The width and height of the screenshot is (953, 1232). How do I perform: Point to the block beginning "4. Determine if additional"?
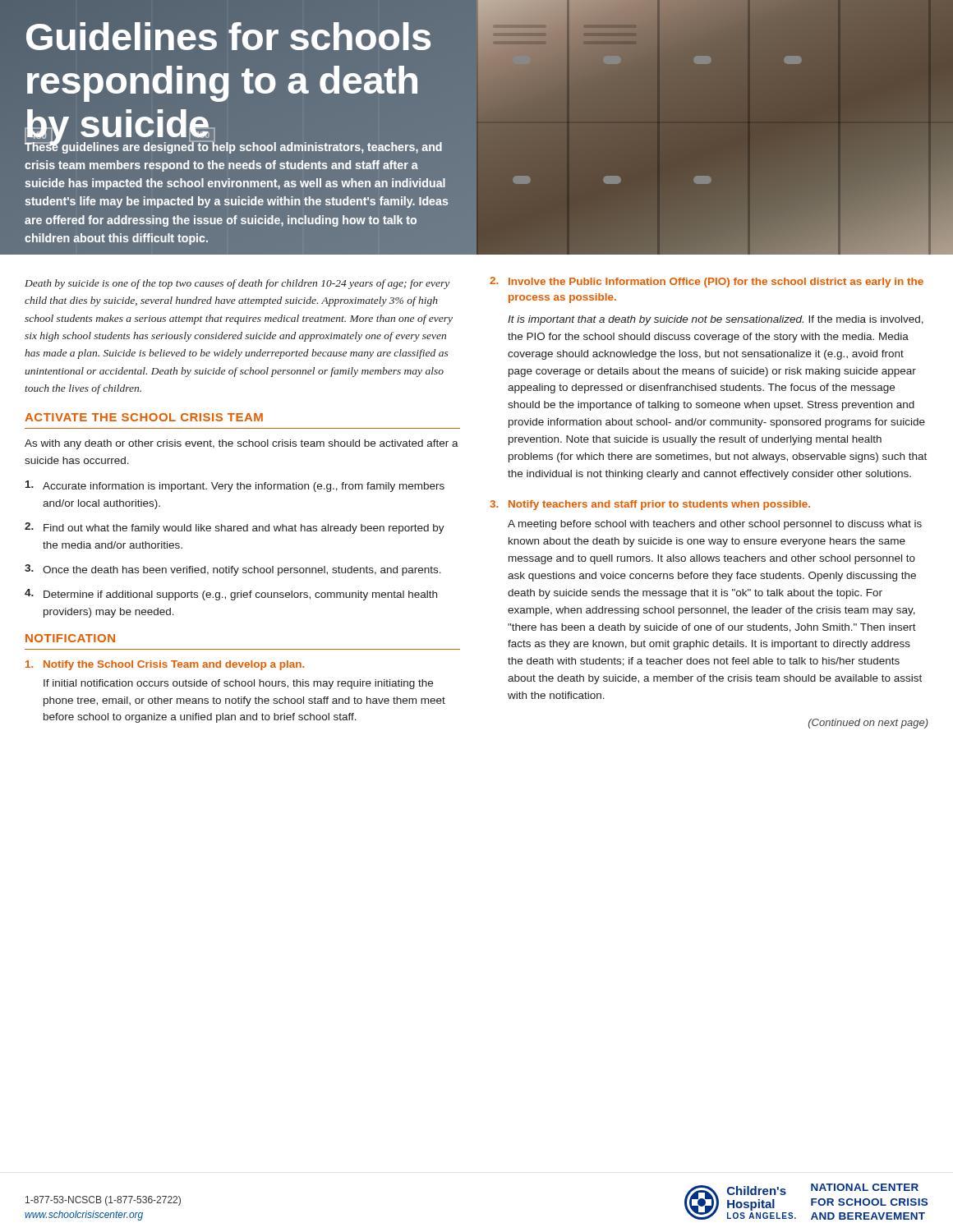pyautogui.click(x=242, y=603)
